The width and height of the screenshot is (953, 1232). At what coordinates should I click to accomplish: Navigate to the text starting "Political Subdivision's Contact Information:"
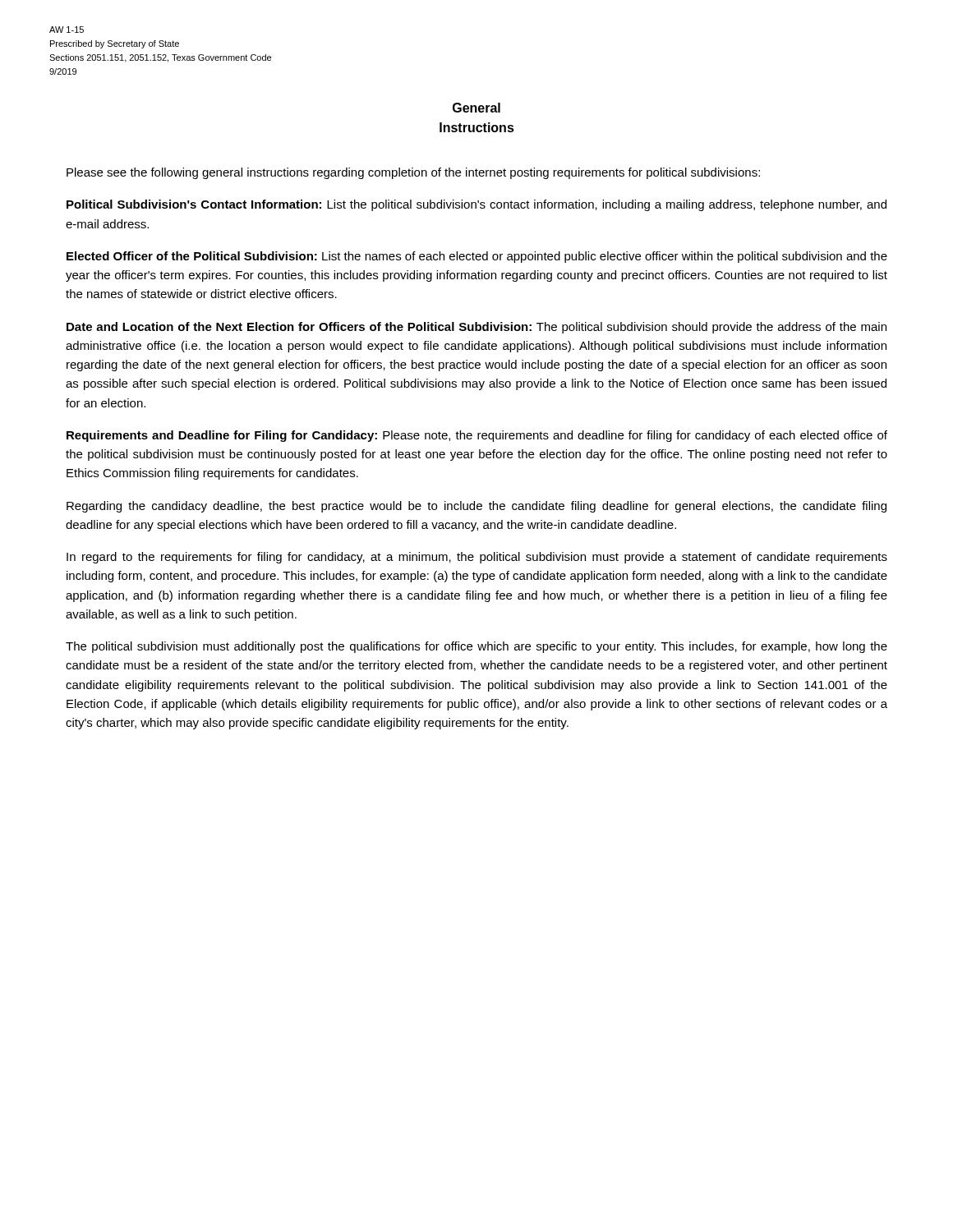pos(476,214)
